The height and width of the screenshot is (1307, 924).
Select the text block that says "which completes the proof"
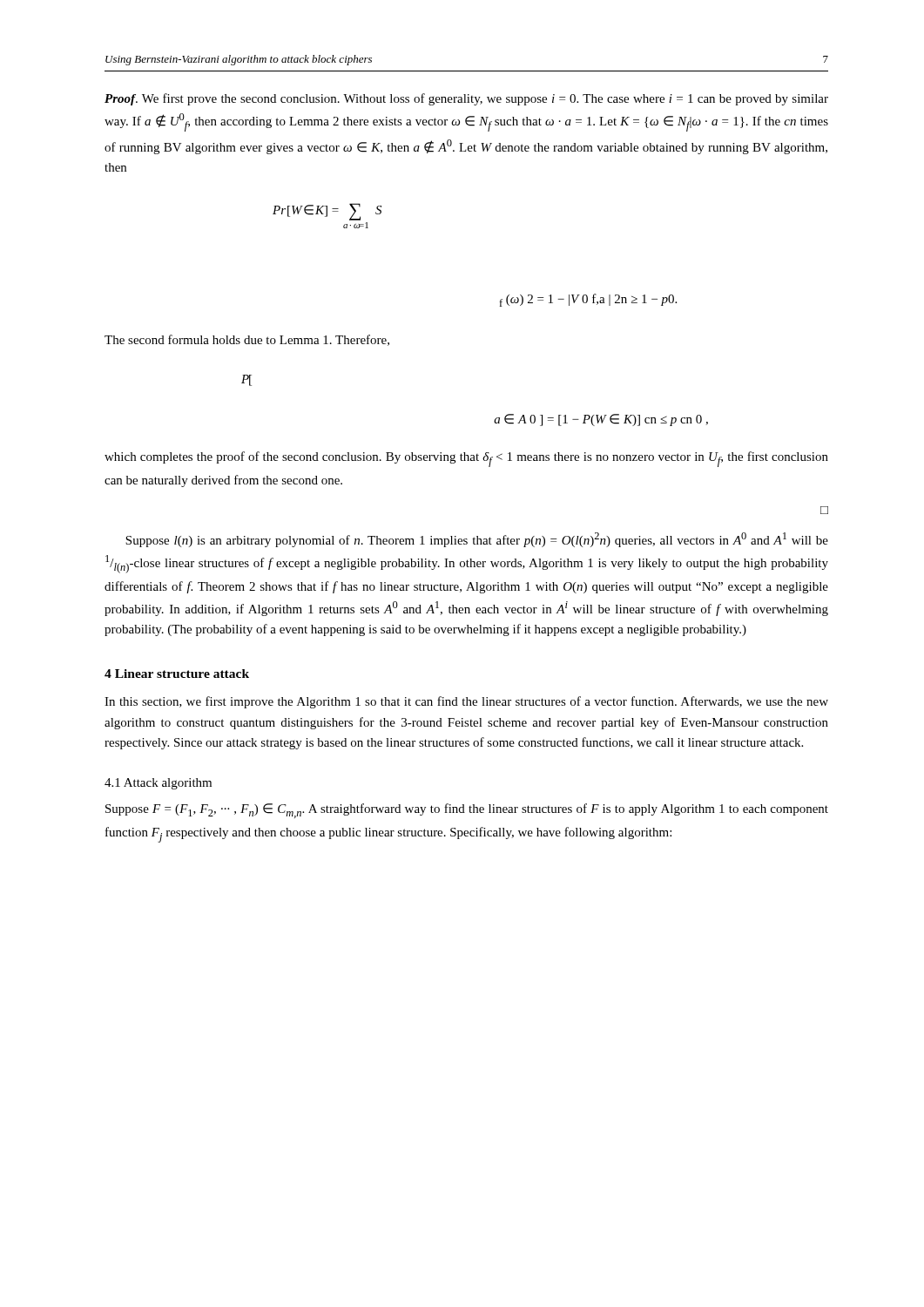pos(466,468)
